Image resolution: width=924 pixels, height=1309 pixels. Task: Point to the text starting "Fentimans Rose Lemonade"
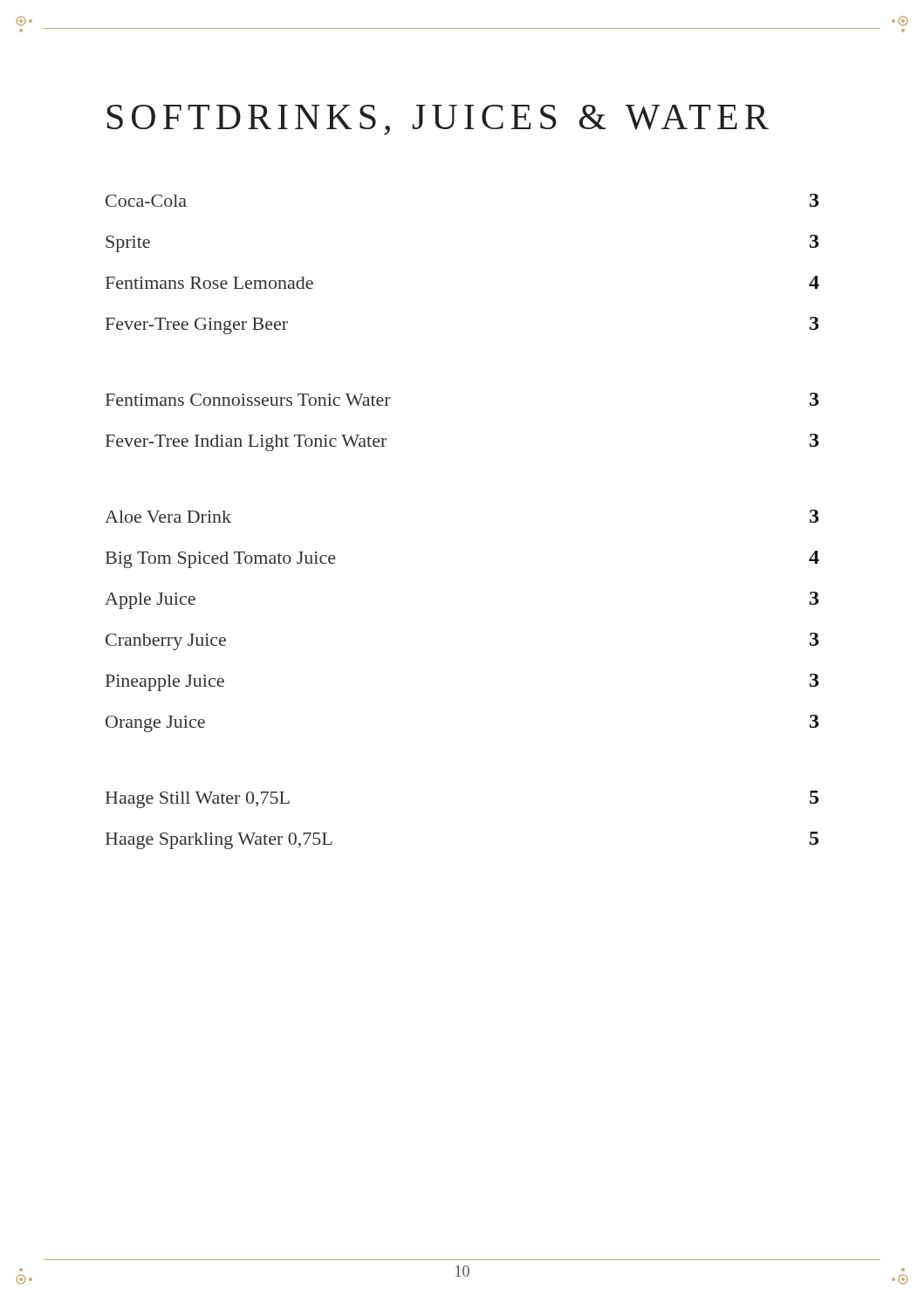tap(215, 283)
